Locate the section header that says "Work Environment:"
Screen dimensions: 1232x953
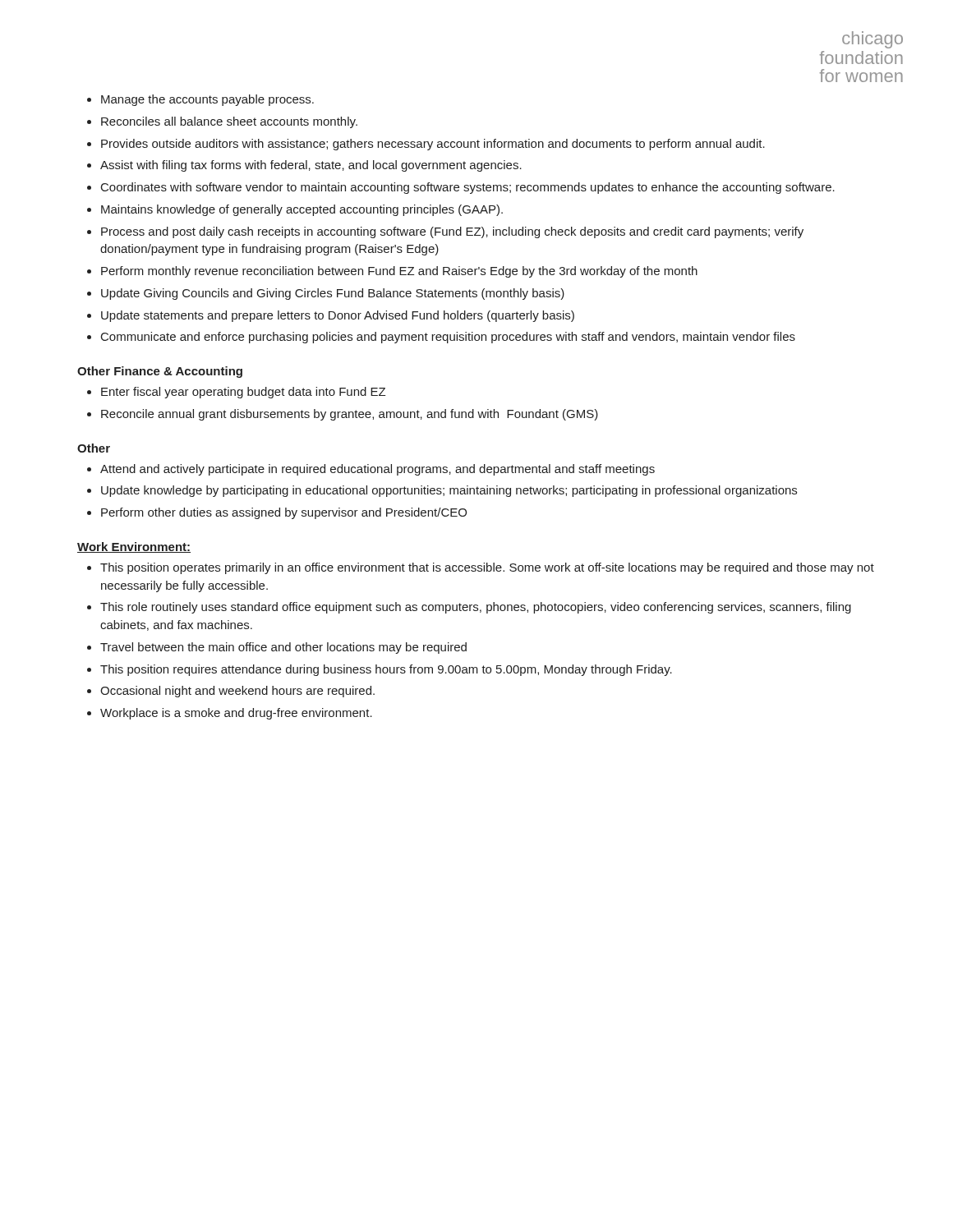point(134,546)
